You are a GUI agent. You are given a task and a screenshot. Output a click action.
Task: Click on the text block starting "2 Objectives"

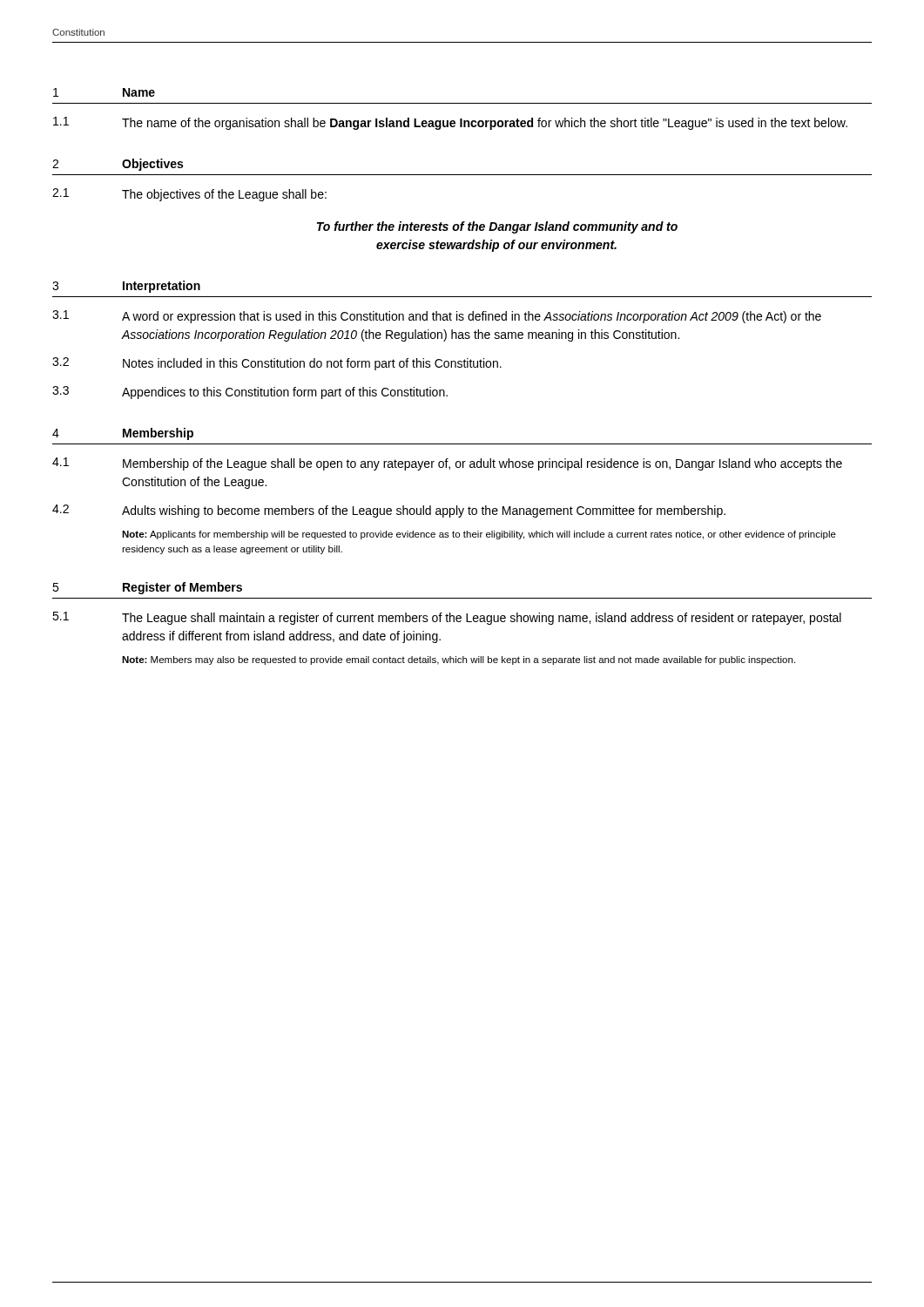[x=462, y=166]
